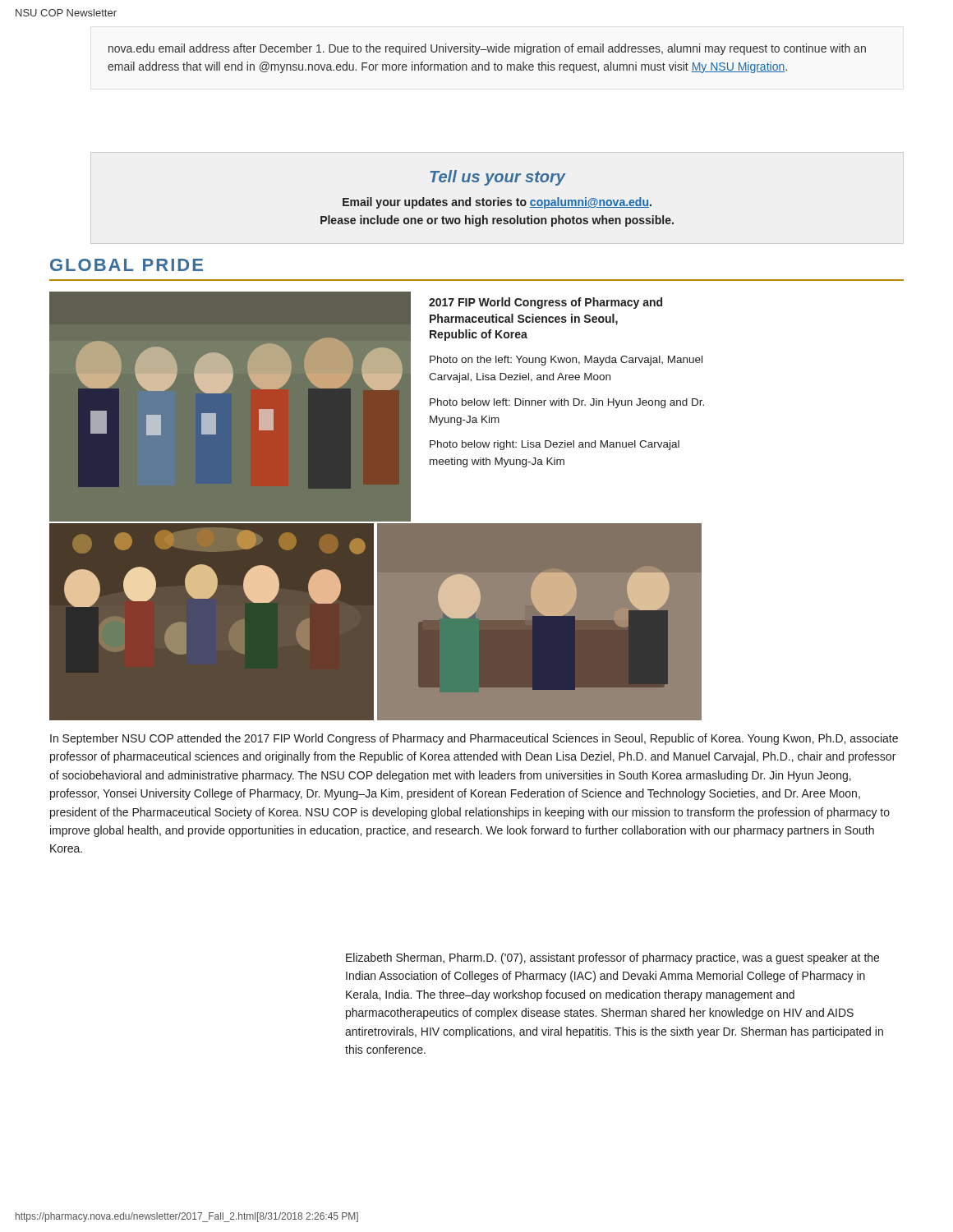Select the text block that reads "Email your updates and"

click(497, 211)
